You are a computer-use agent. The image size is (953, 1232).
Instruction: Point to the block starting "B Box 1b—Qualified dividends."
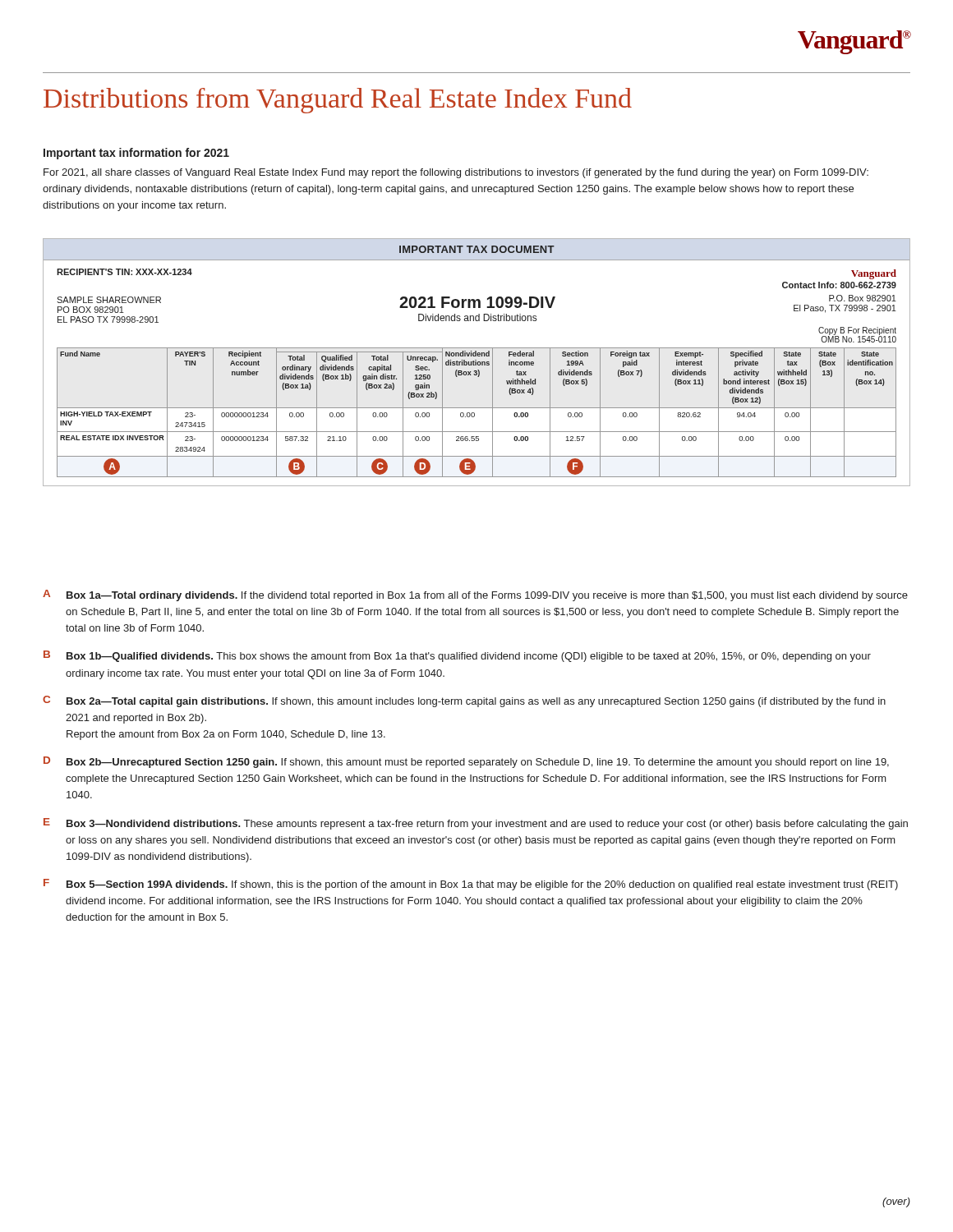[x=476, y=665]
